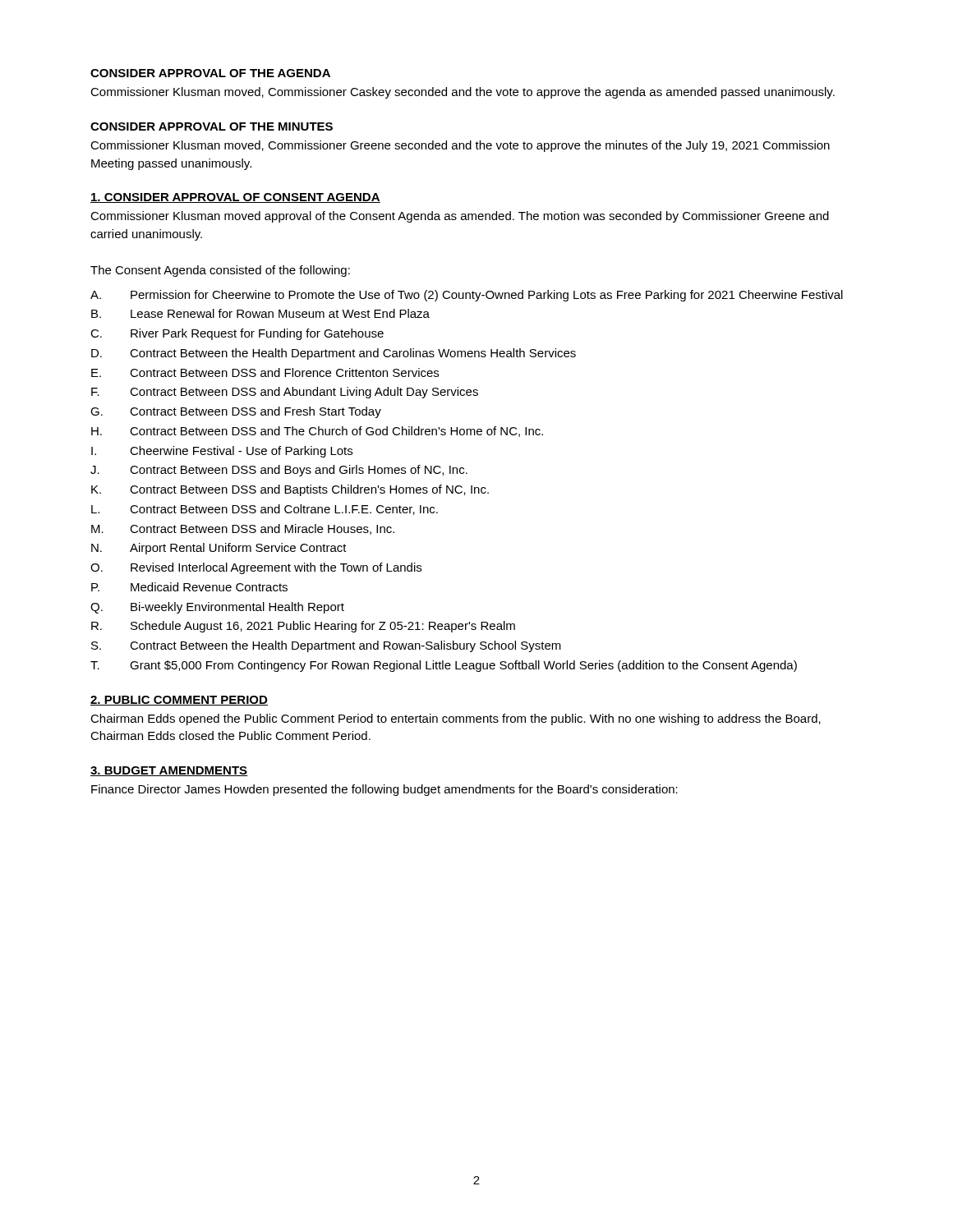The width and height of the screenshot is (953, 1232).
Task: Navigate to the element starting "S. Contract Between"
Action: 476,646
